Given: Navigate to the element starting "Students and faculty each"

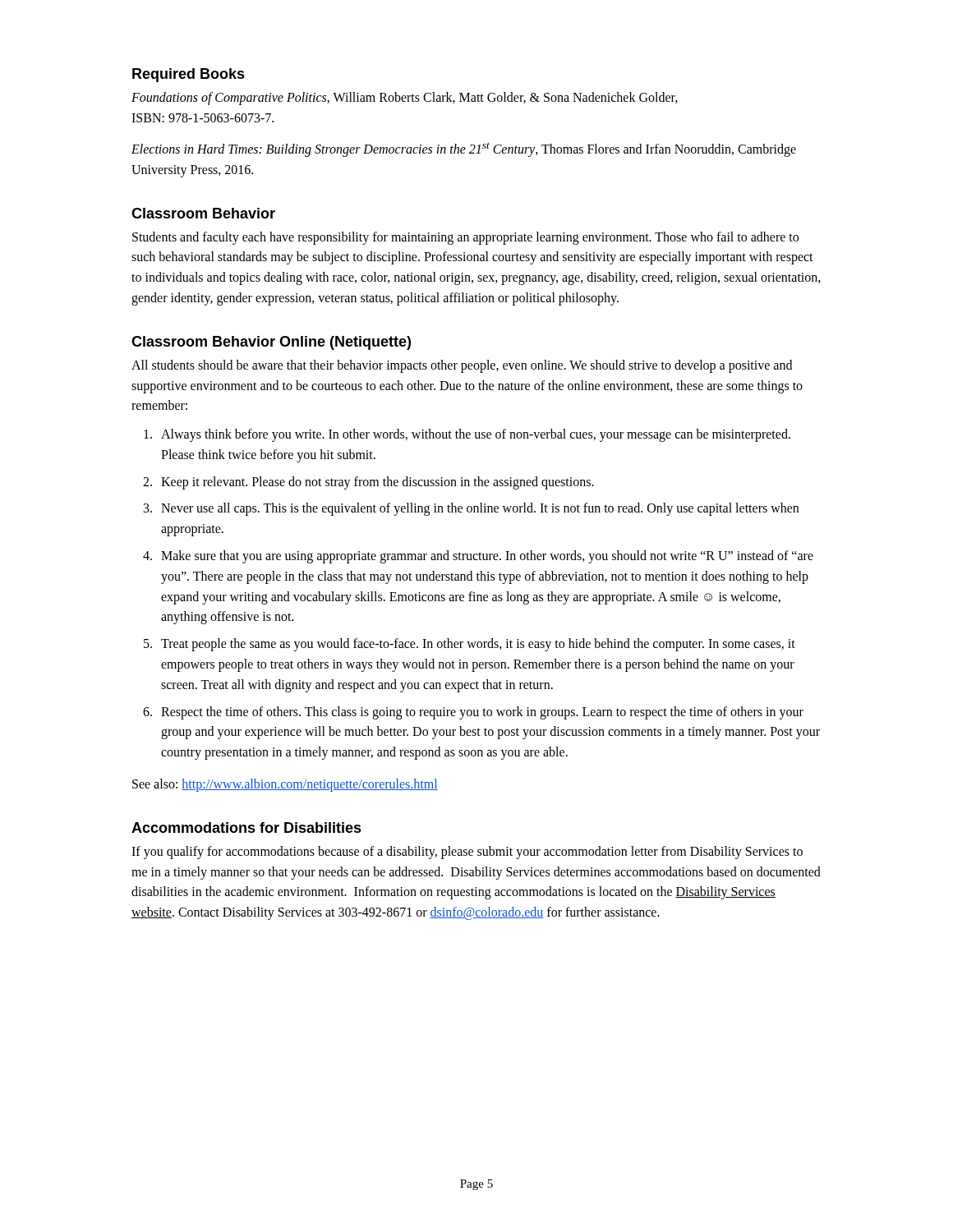Looking at the screenshot, I should (476, 267).
